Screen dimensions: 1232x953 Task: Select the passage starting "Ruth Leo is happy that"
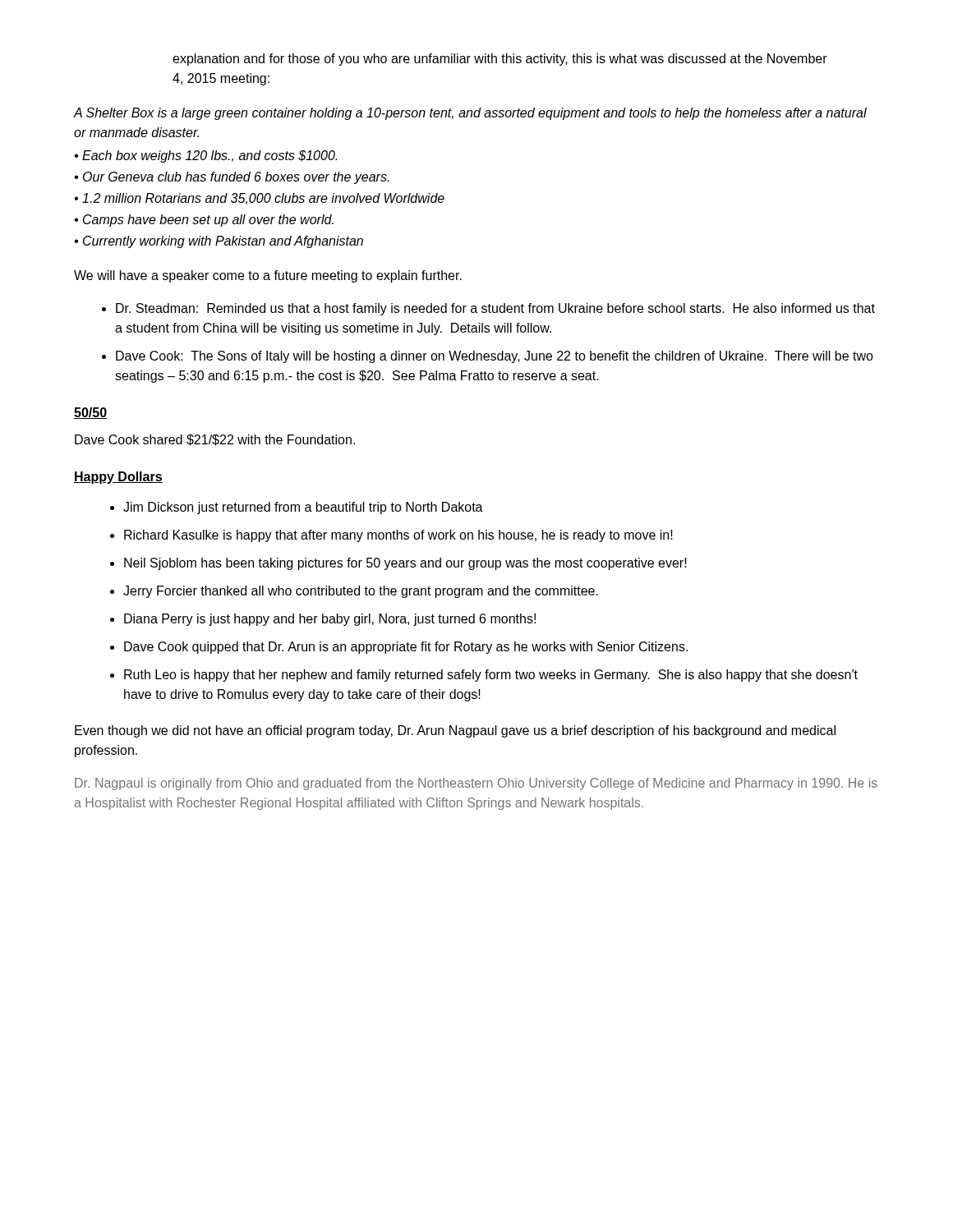click(490, 685)
